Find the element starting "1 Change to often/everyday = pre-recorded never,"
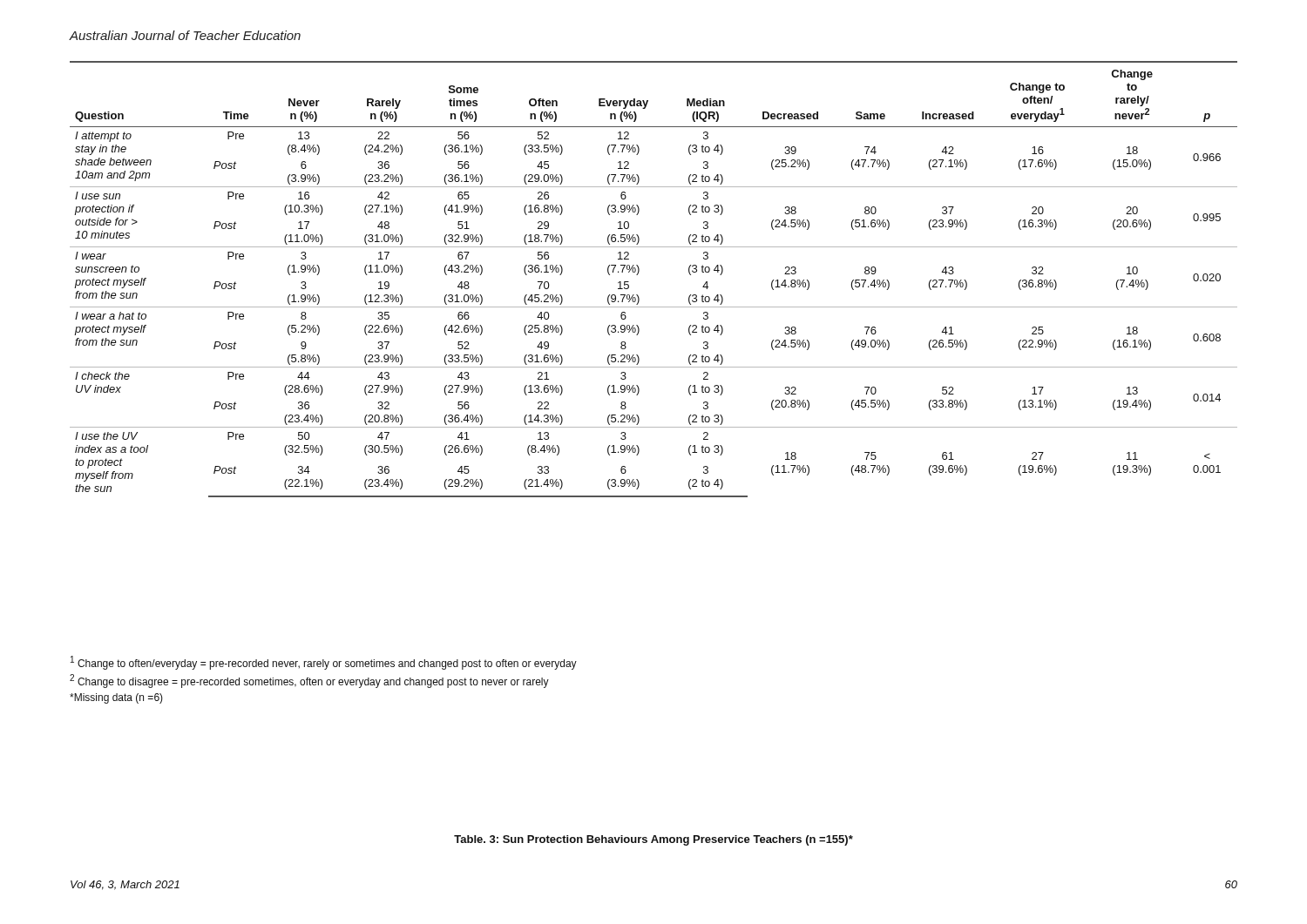1307x924 pixels. 323,662
